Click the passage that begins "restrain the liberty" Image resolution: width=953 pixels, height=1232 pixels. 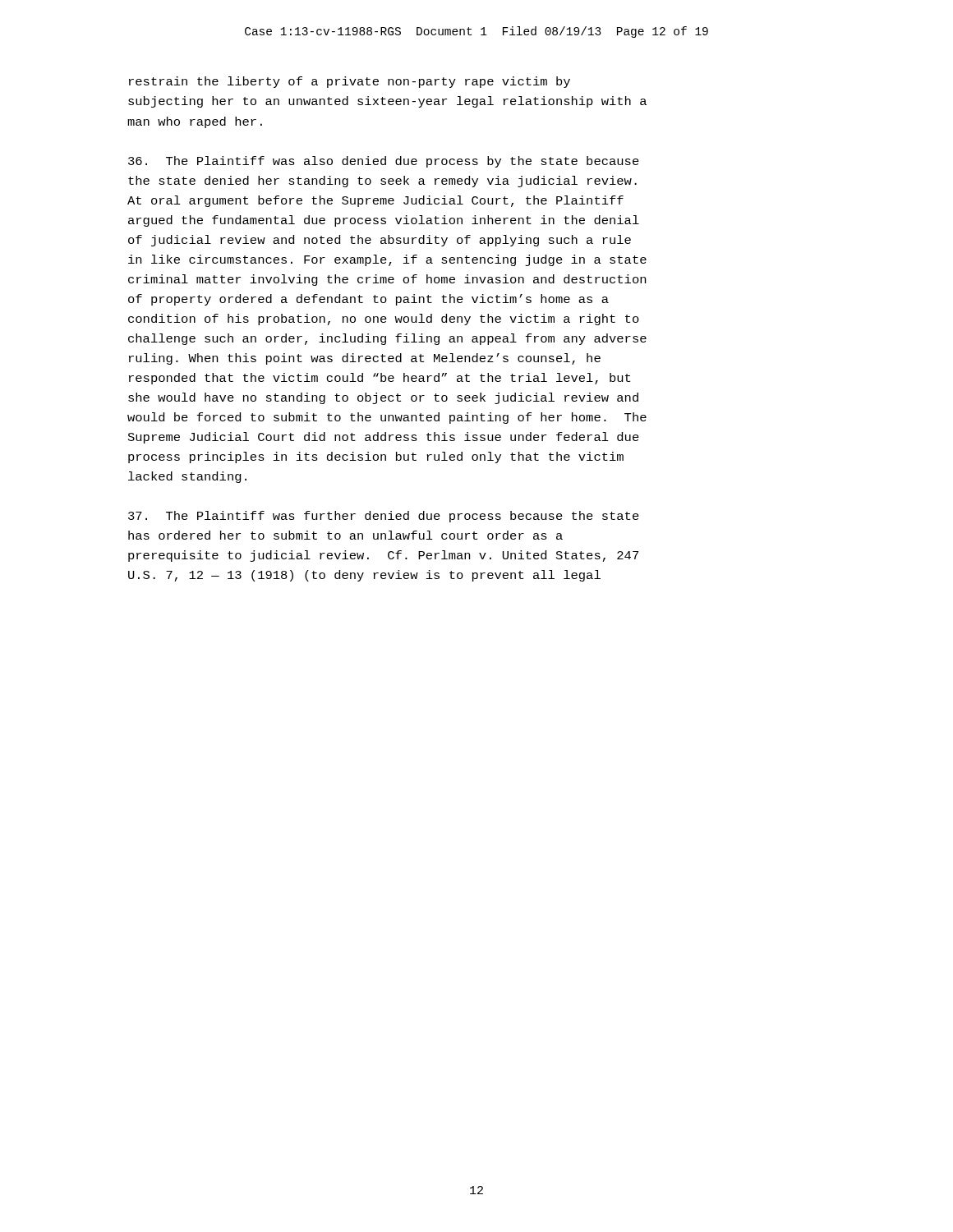(x=387, y=102)
